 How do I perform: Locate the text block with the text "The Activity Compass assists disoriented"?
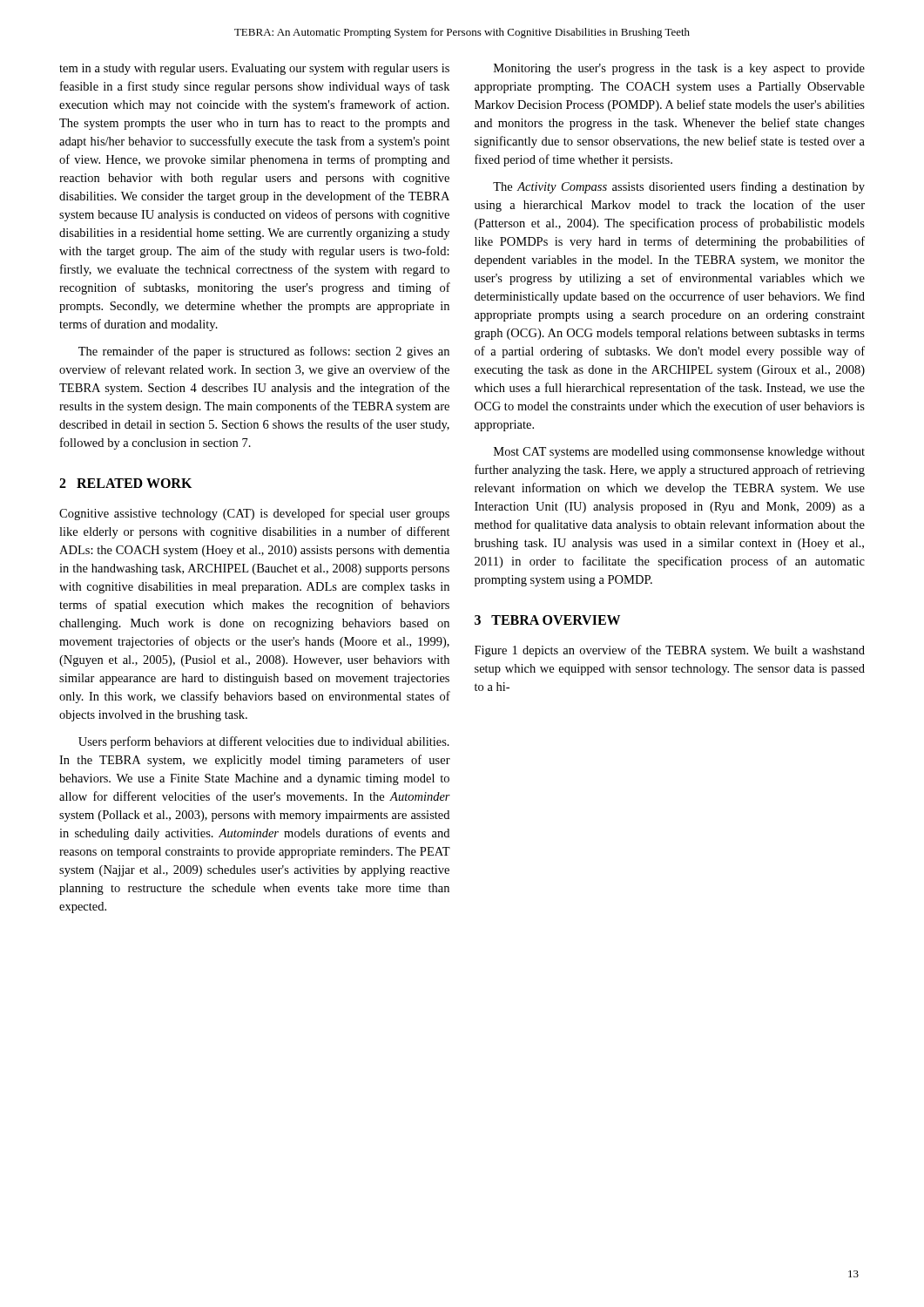click(x=669, y=306)
